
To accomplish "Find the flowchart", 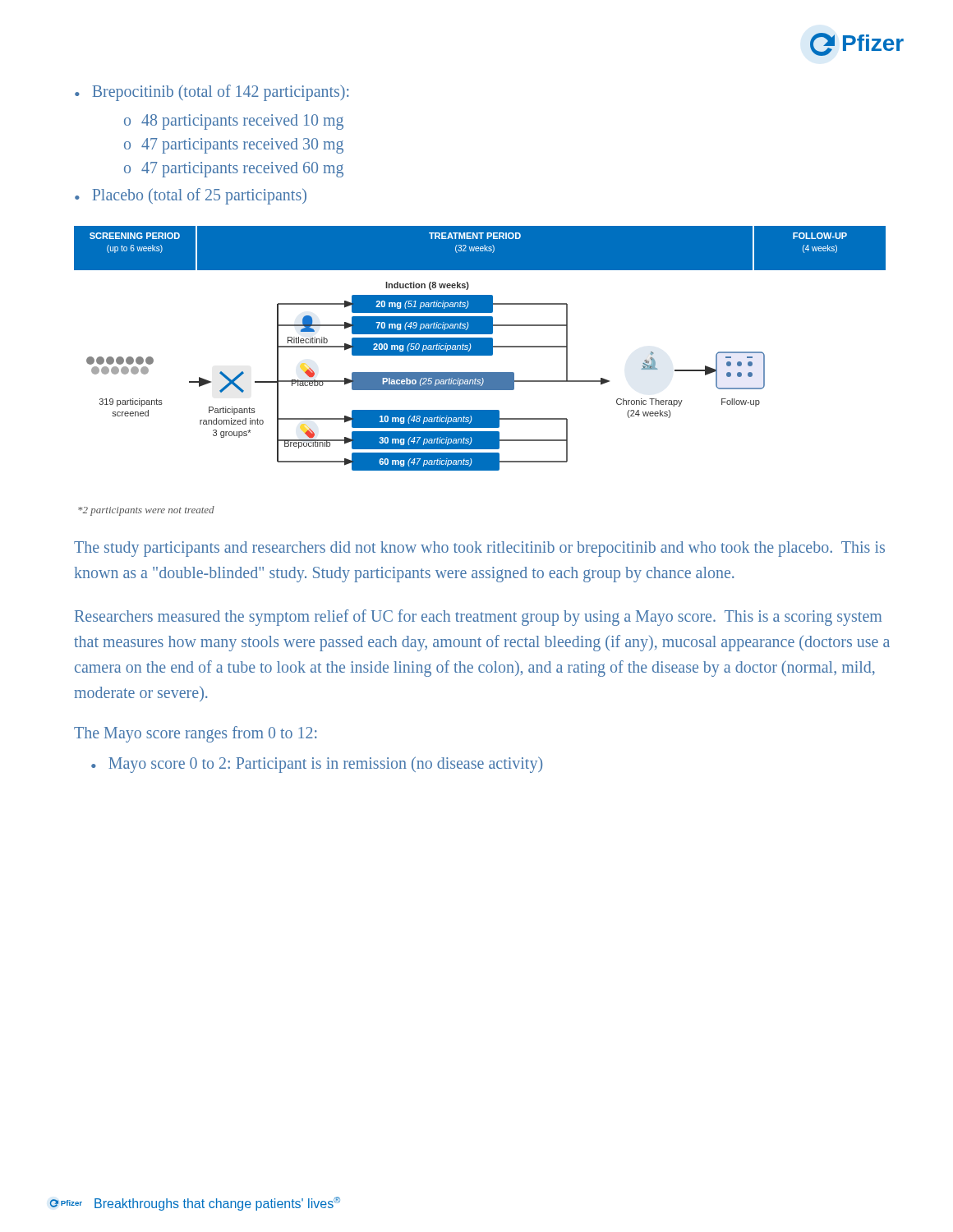I will pyautogui.click(x=481, y=363).
